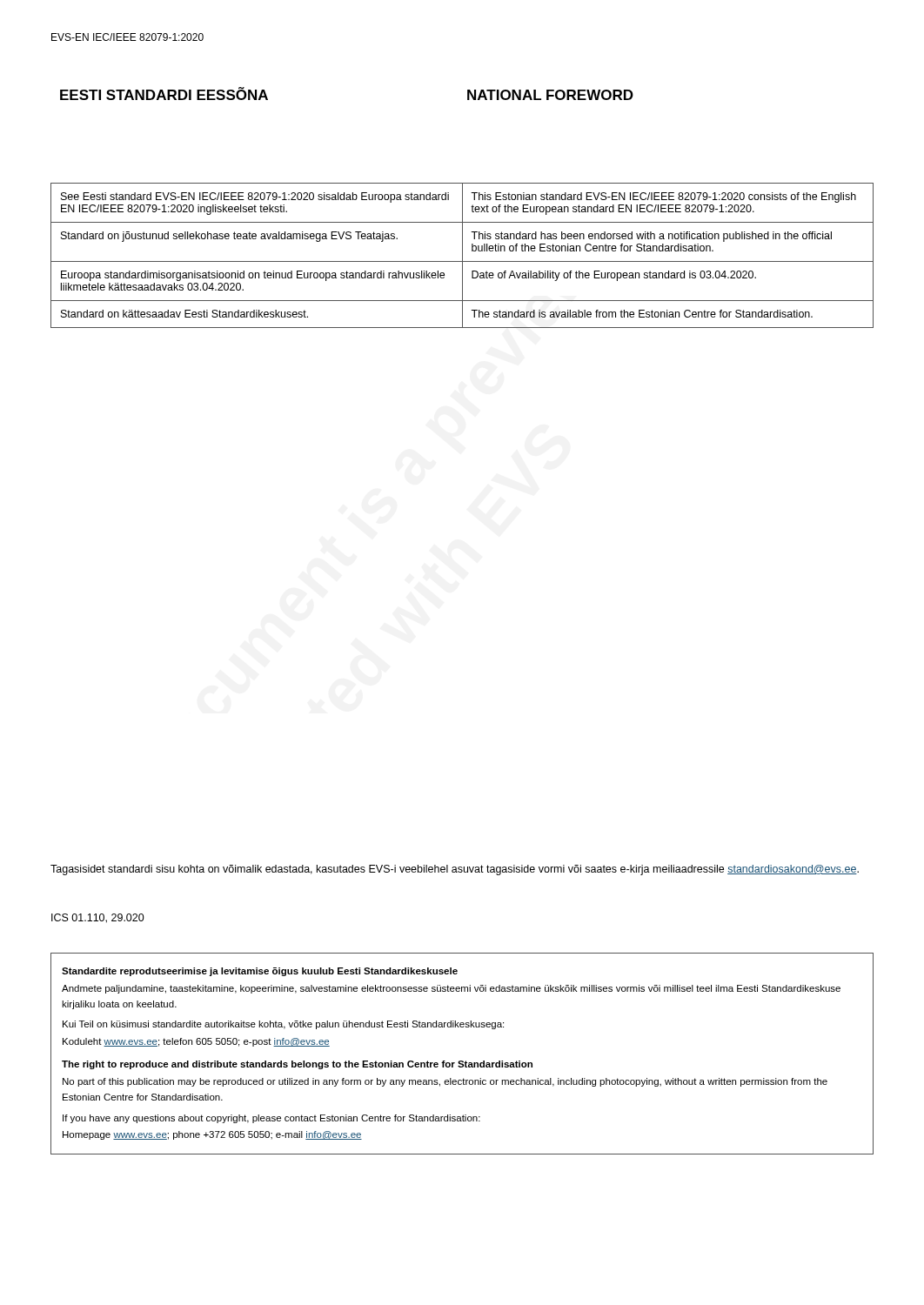This screenshot has height=1305, width=924.
Task: Locate the text "ICS 01.110, 29.020"
Action: pyautogui.click(x=97, y=918)
